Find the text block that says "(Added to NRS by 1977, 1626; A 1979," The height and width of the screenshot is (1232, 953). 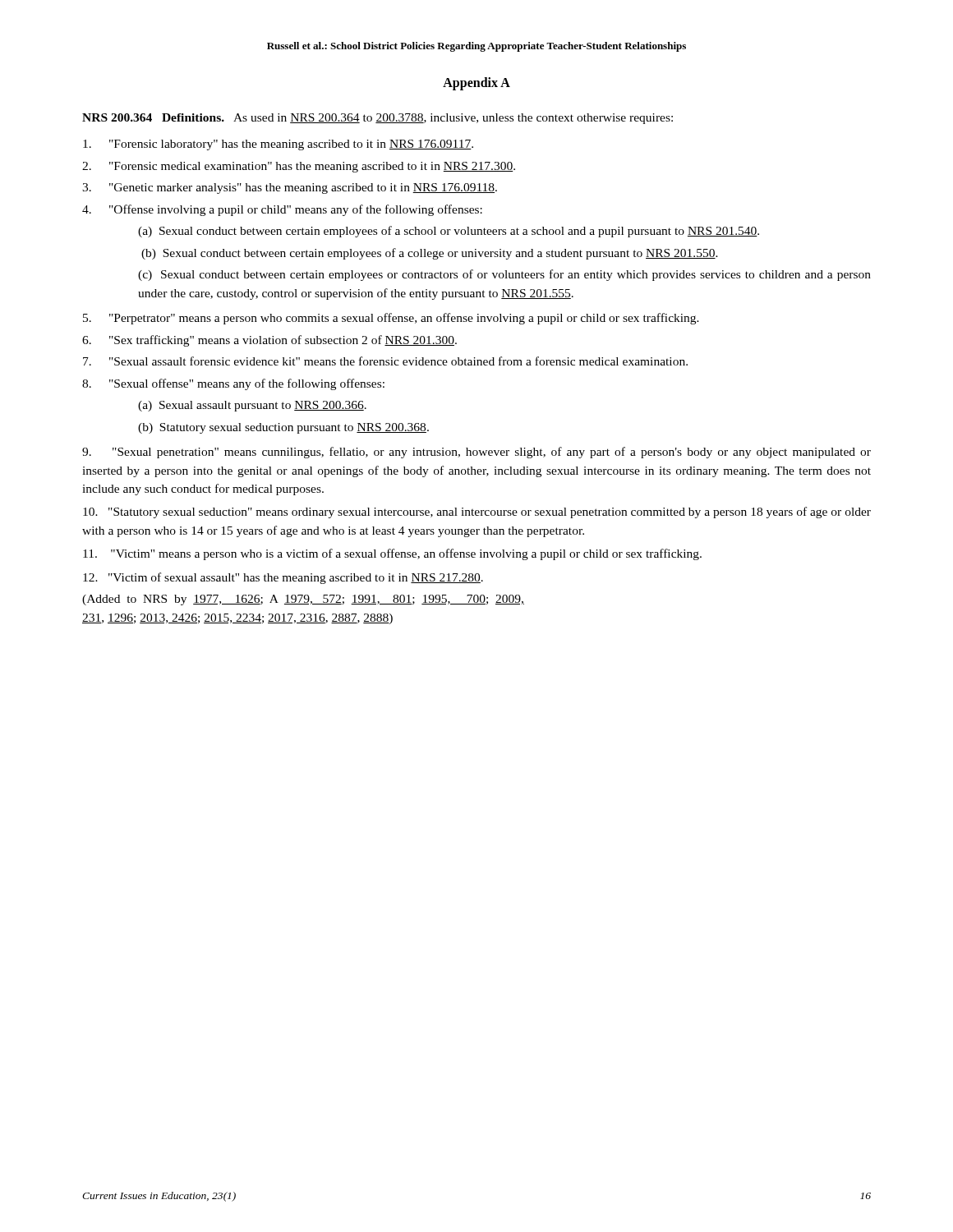303,608
